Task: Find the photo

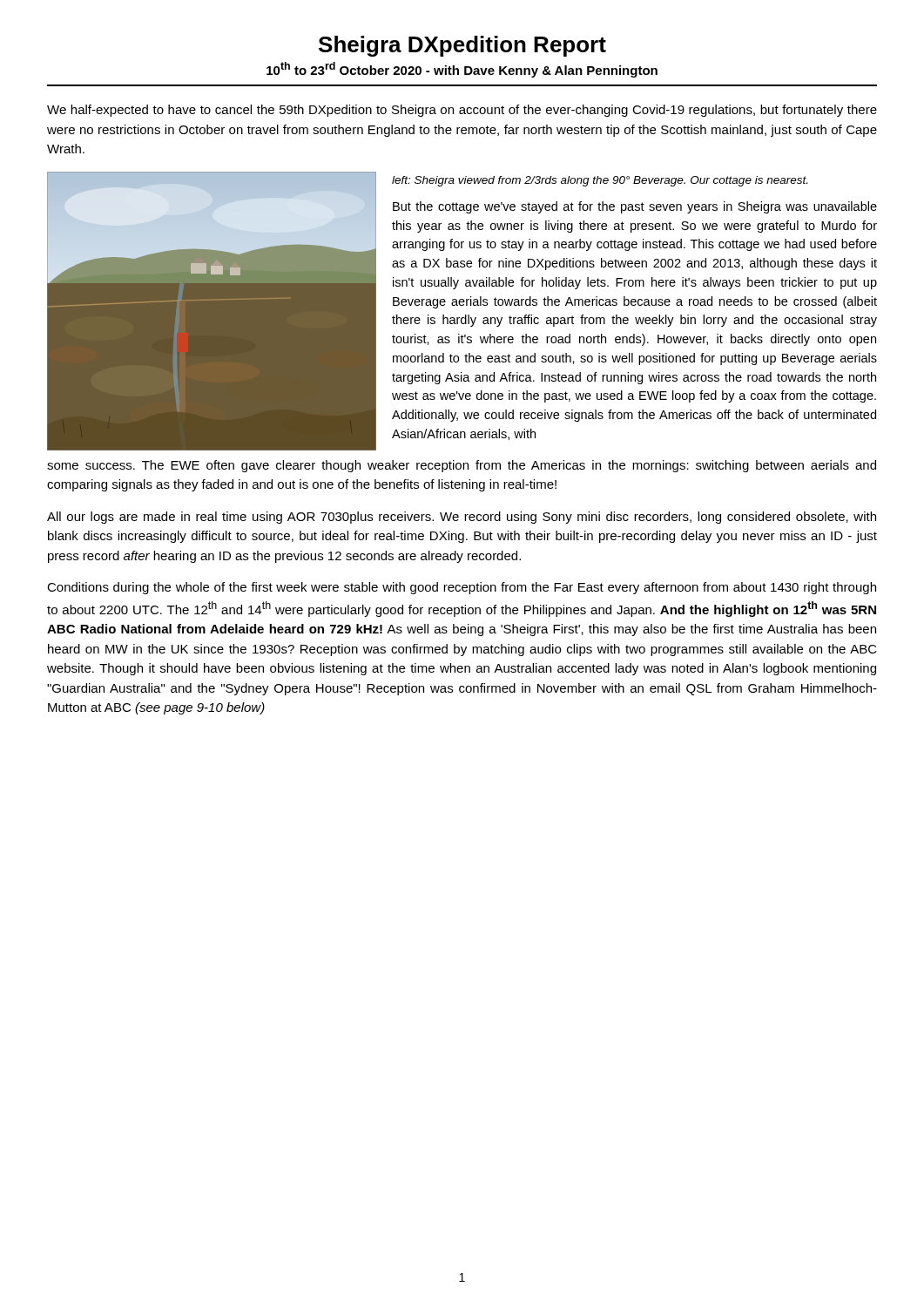Action: [212, 311]
